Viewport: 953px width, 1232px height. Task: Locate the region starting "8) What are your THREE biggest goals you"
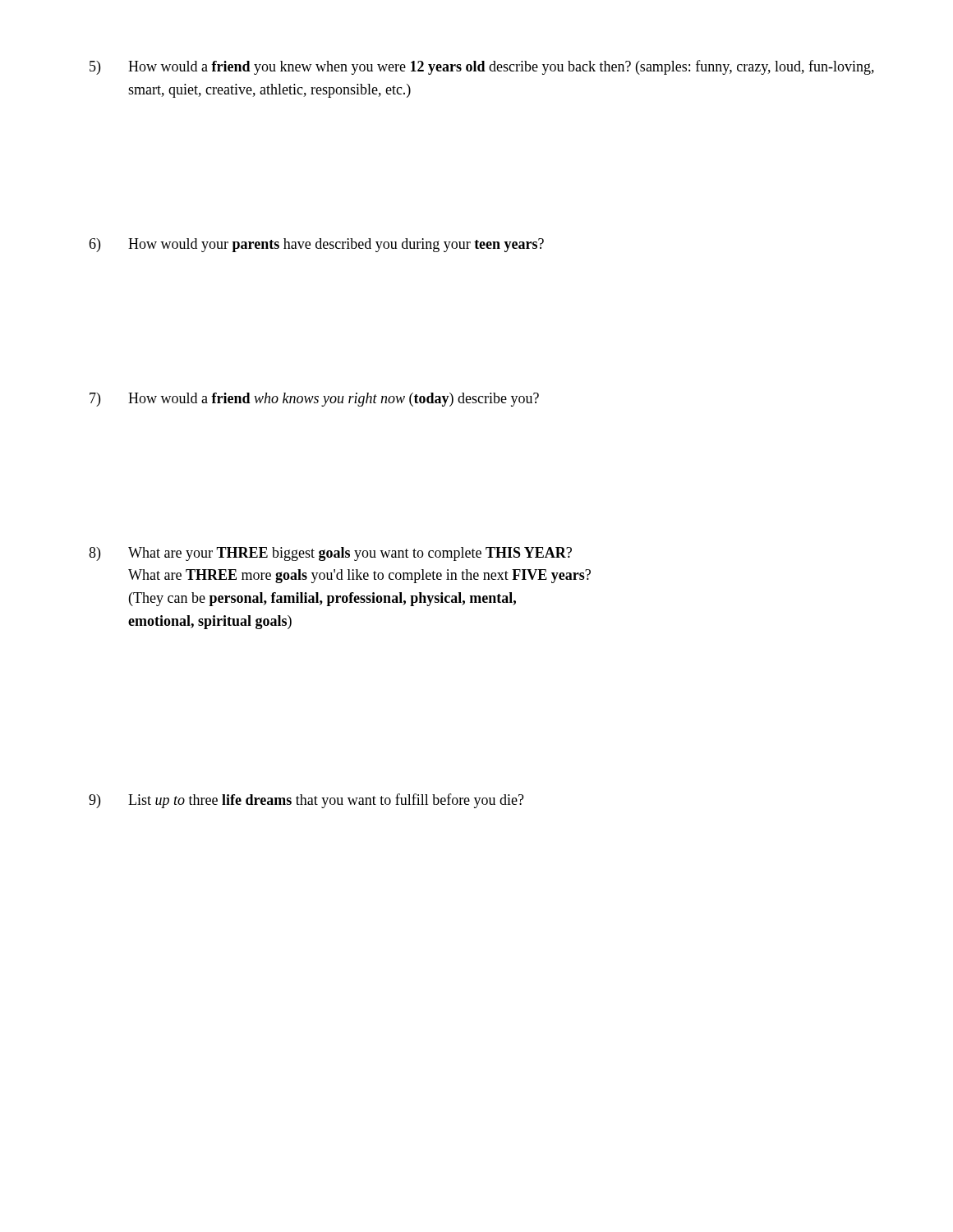(484, 588)
